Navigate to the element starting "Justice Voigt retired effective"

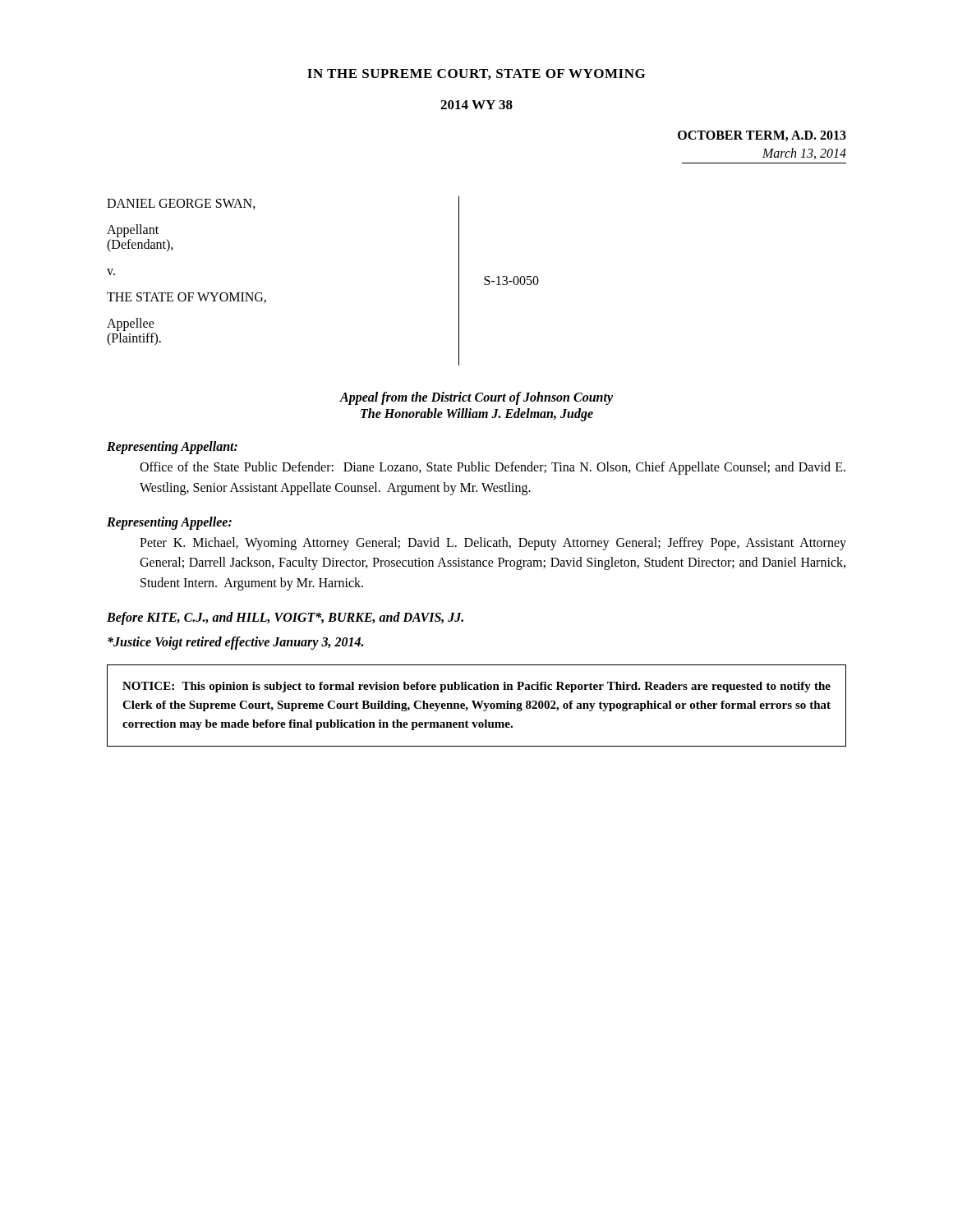click(236, 642)
